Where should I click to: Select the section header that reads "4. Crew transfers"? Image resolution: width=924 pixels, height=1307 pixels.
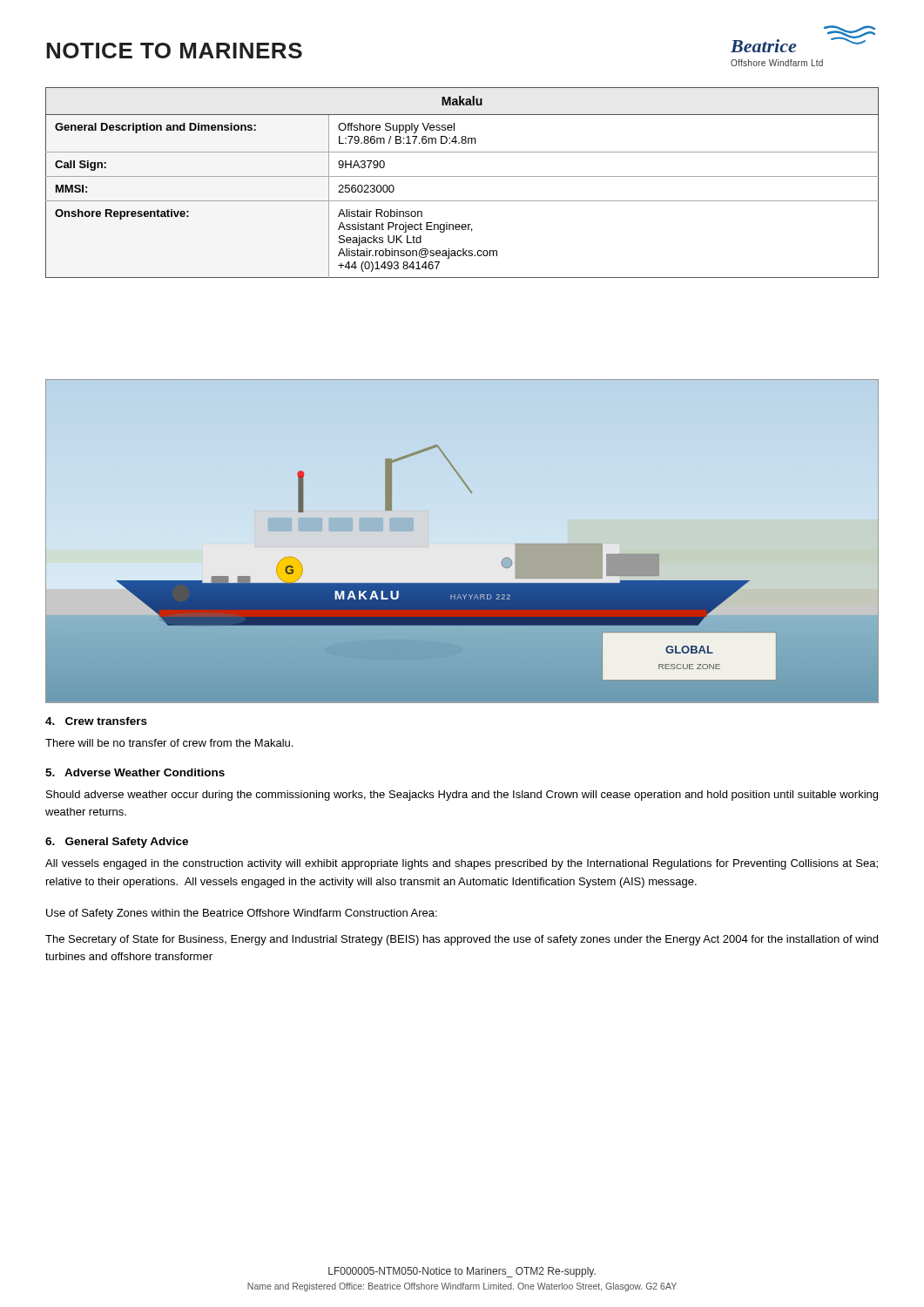pos(96,721)
